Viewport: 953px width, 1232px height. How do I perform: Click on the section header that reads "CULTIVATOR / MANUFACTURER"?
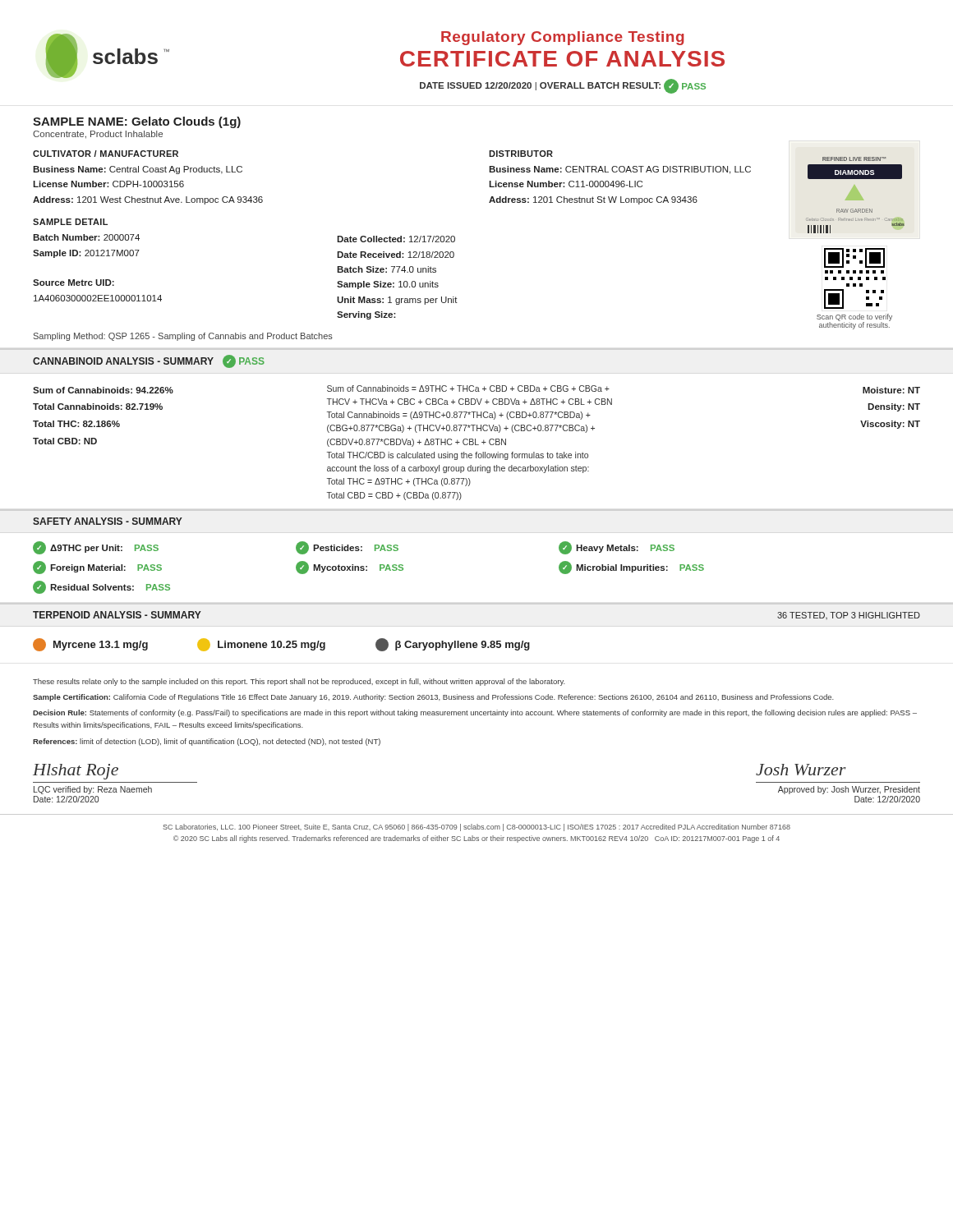click(106, 154)
